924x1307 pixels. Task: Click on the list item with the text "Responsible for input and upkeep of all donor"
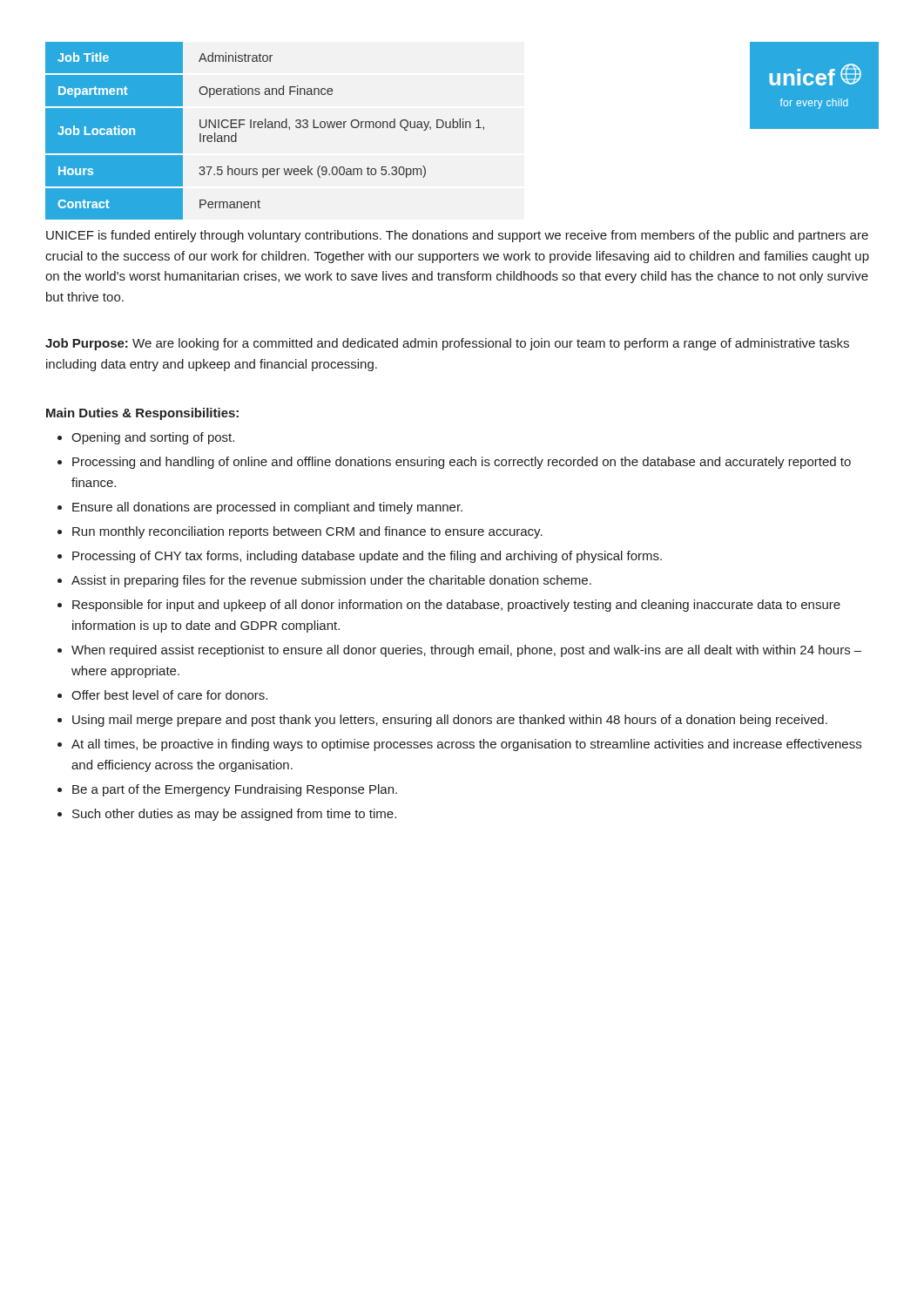[x=456, y=615]
